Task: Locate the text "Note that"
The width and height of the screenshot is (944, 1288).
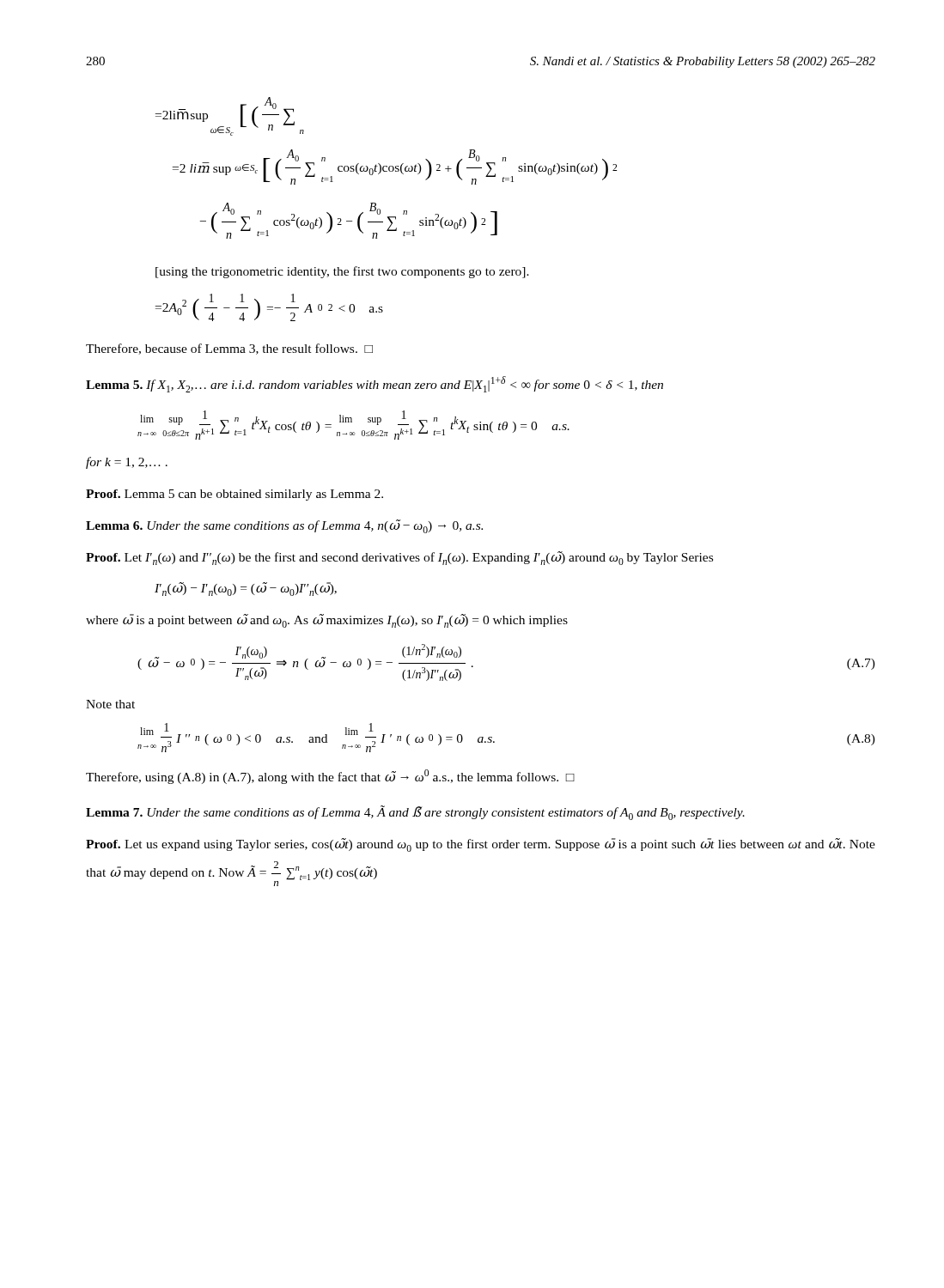Action: pyautogui.click(x=110, y=703)
